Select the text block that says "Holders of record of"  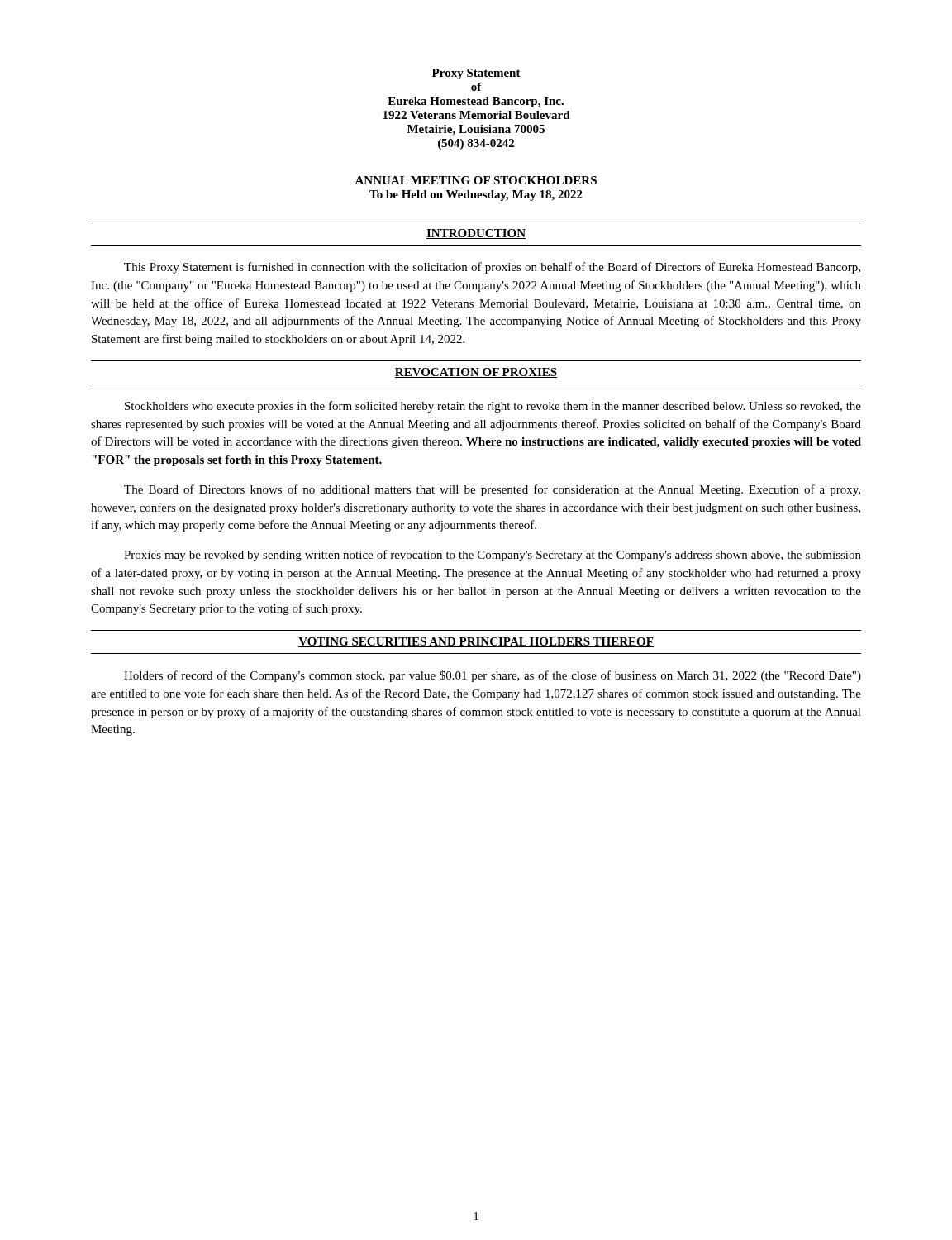[x=476, y=702]
